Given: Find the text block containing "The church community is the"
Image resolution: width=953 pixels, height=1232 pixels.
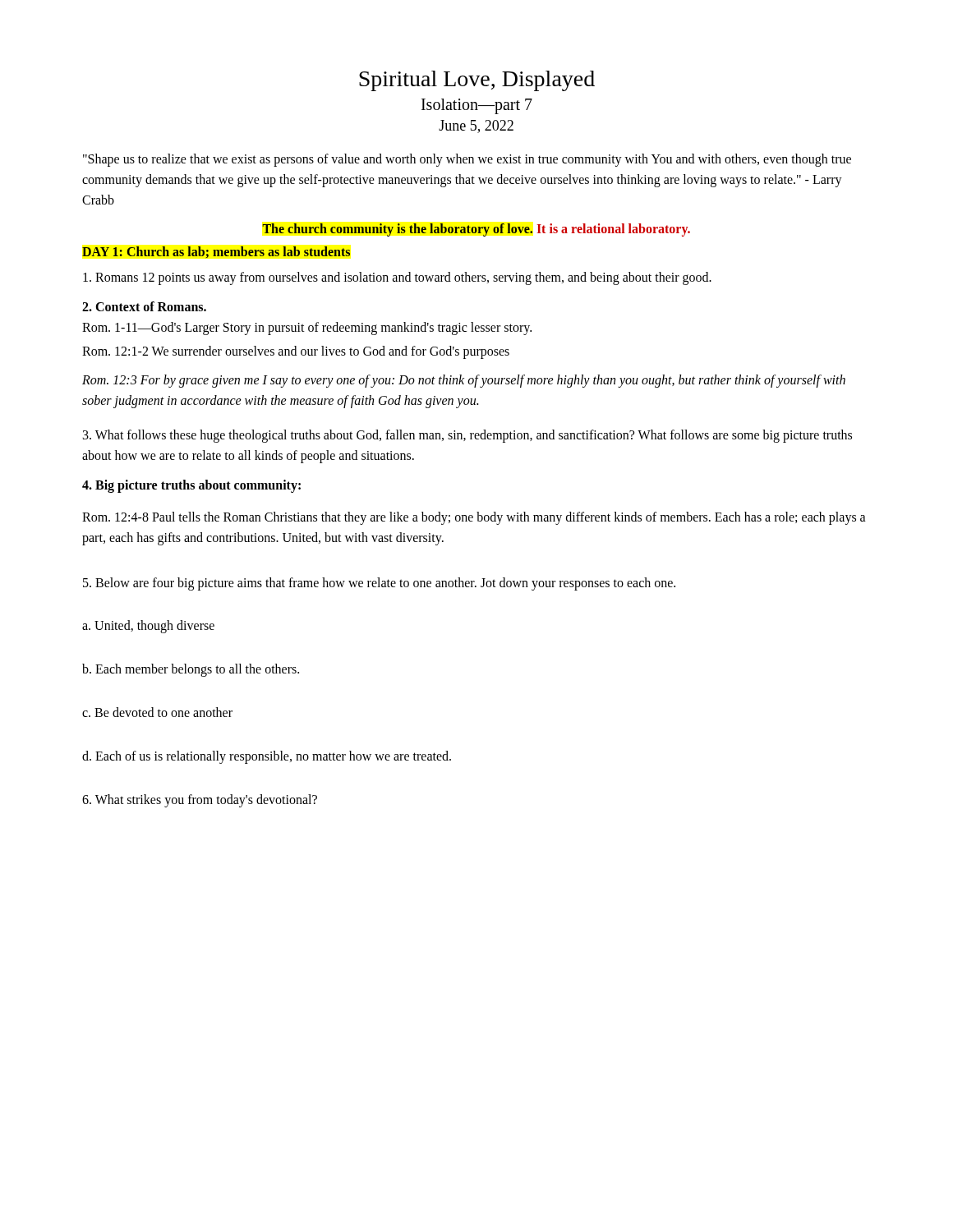Looking at the screenshot, I should tap(476, 229).
